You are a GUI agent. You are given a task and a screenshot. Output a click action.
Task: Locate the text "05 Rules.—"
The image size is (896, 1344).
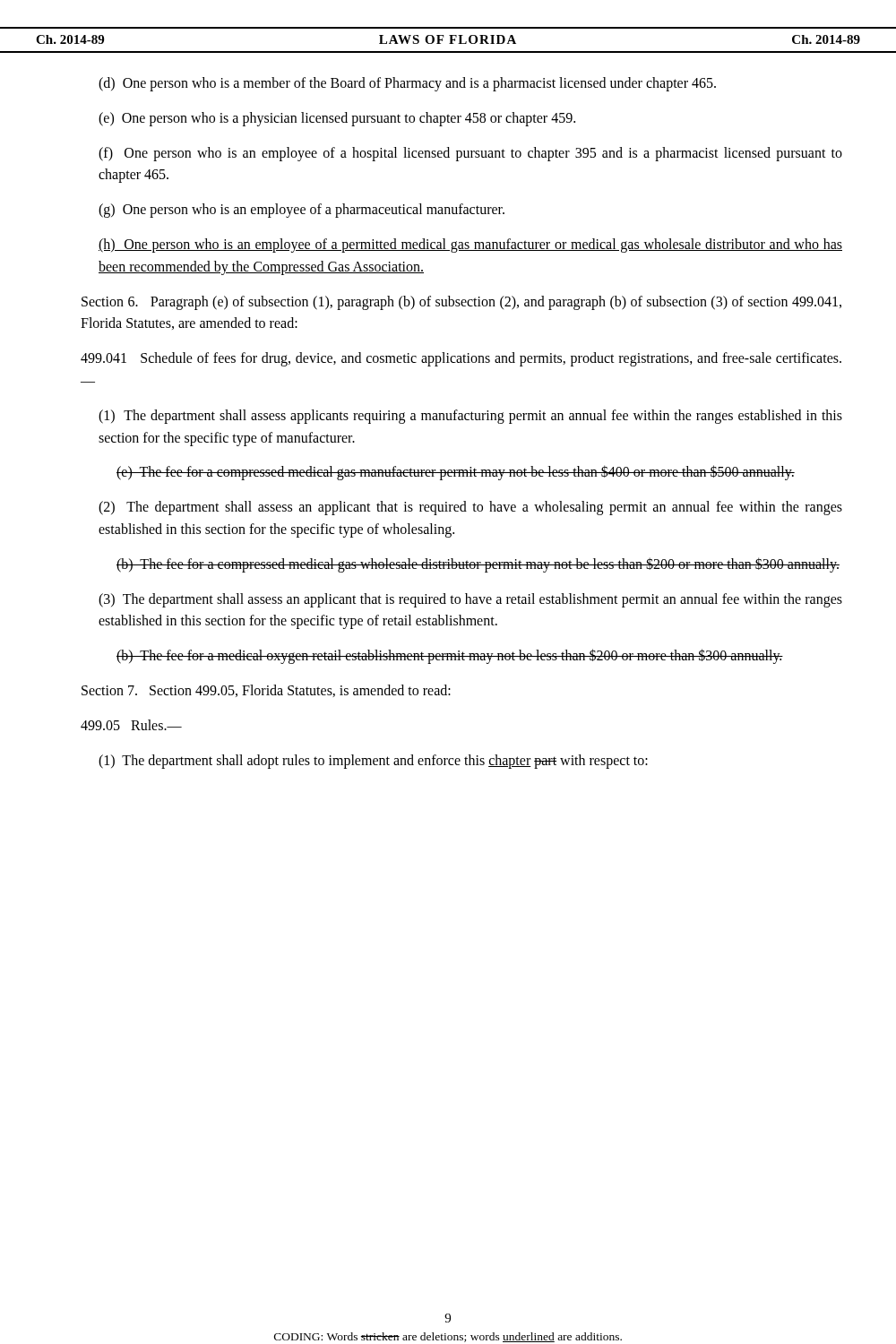coord(131,725)
